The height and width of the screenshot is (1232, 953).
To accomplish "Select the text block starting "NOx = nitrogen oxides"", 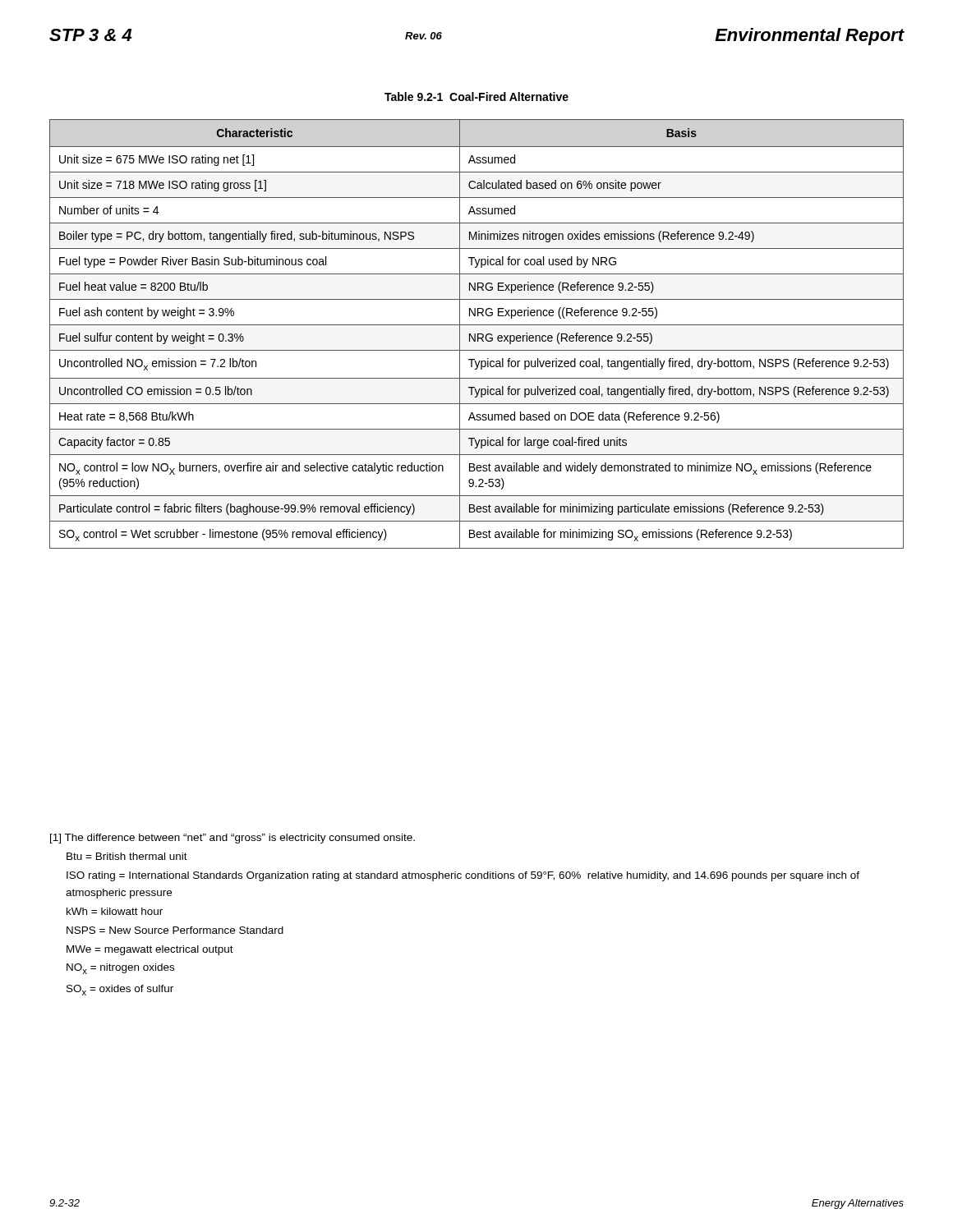I will pyautogui.click(x=120, y=969).
